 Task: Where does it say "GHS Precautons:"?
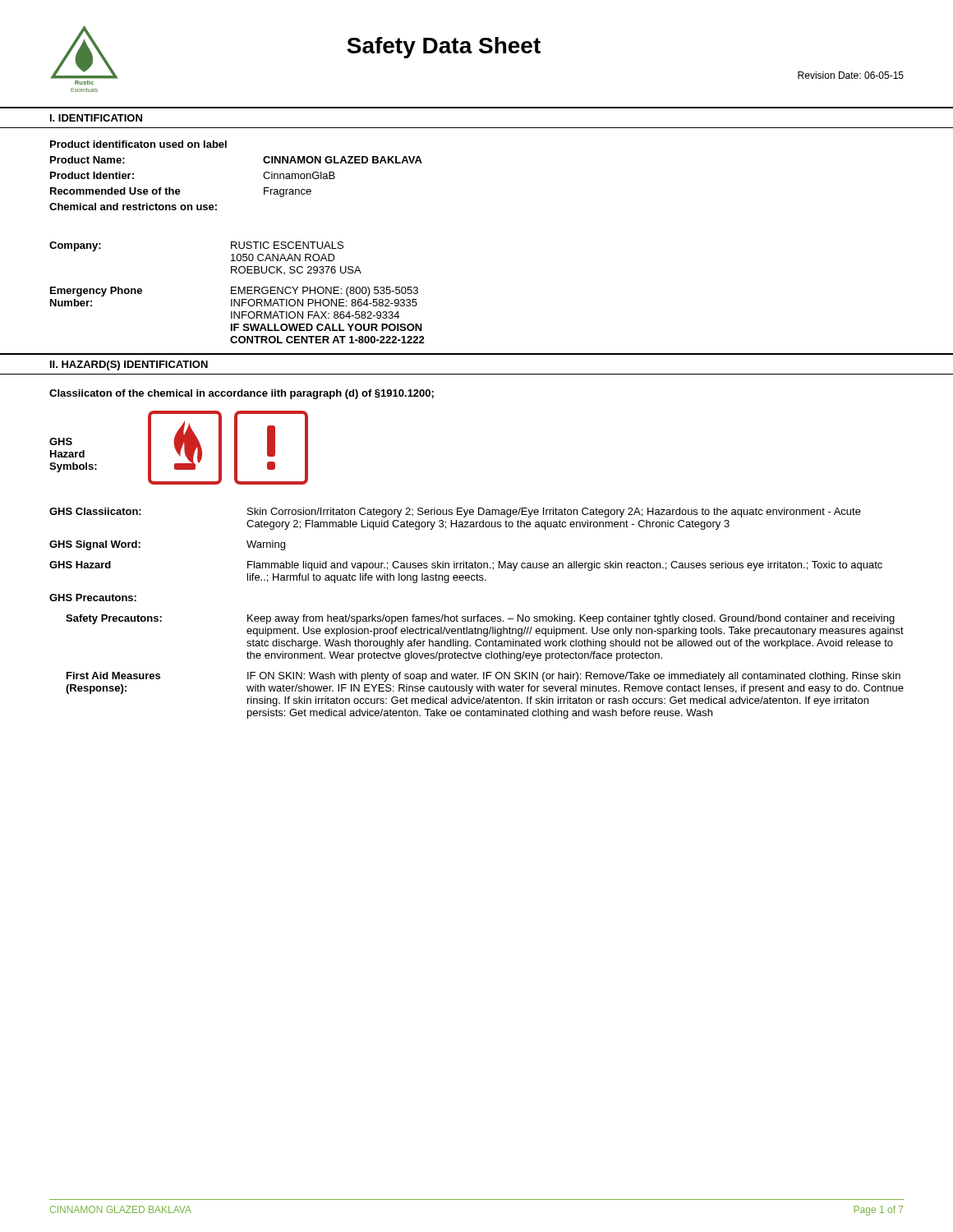click(93, 598)
